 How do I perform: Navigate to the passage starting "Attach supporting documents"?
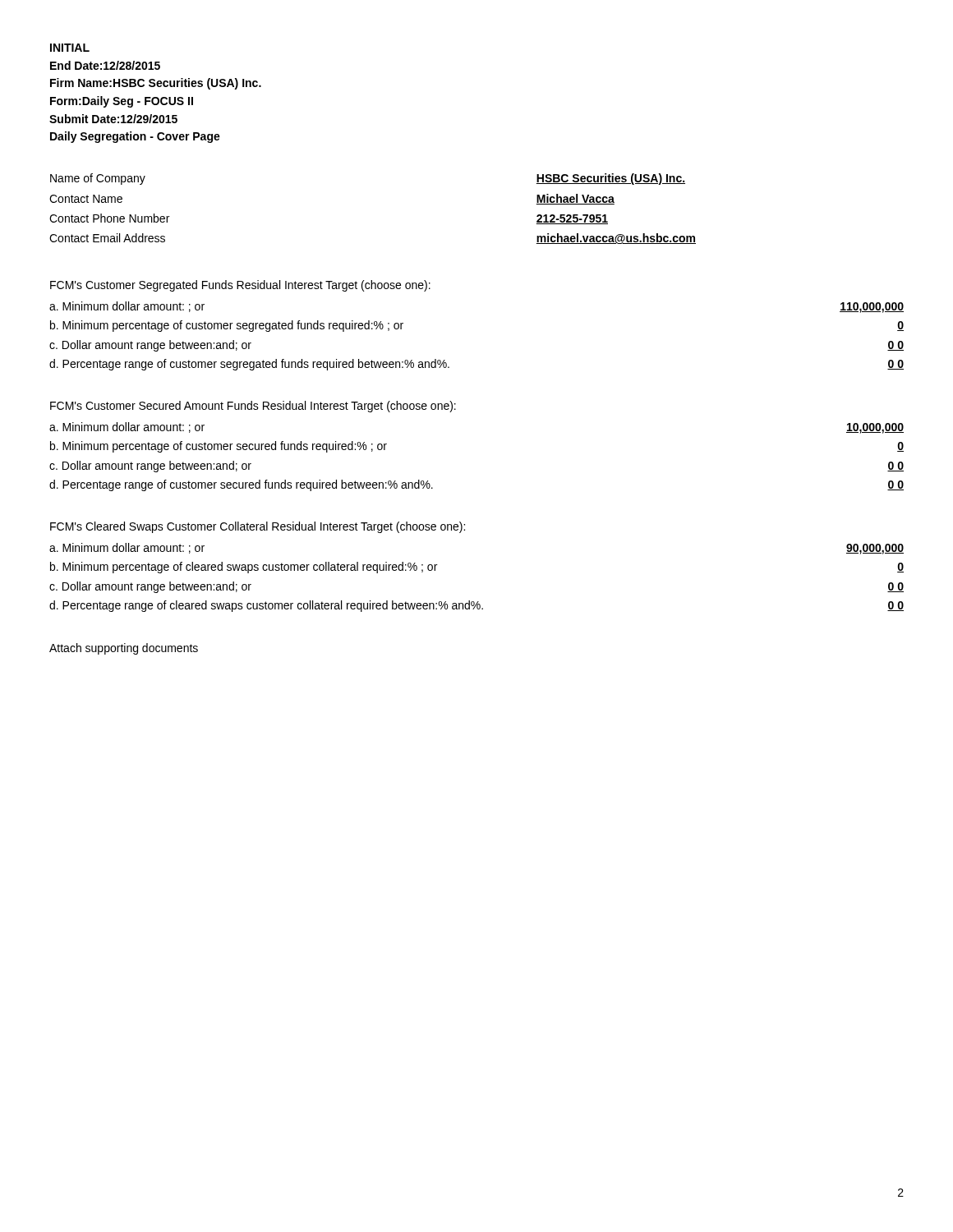coord(124,649)
